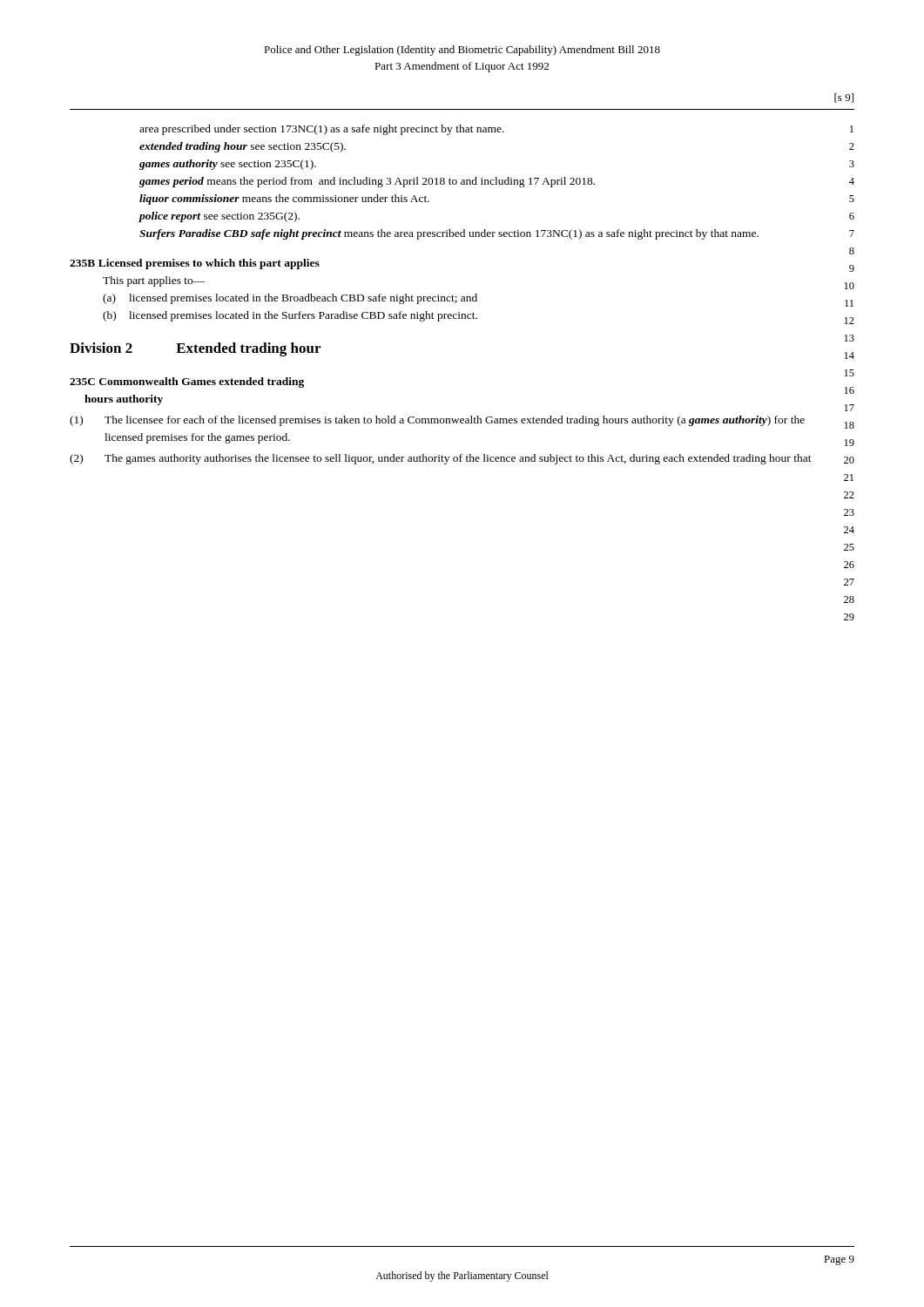Where does it say "[s 9]"?

coord(844,97)
